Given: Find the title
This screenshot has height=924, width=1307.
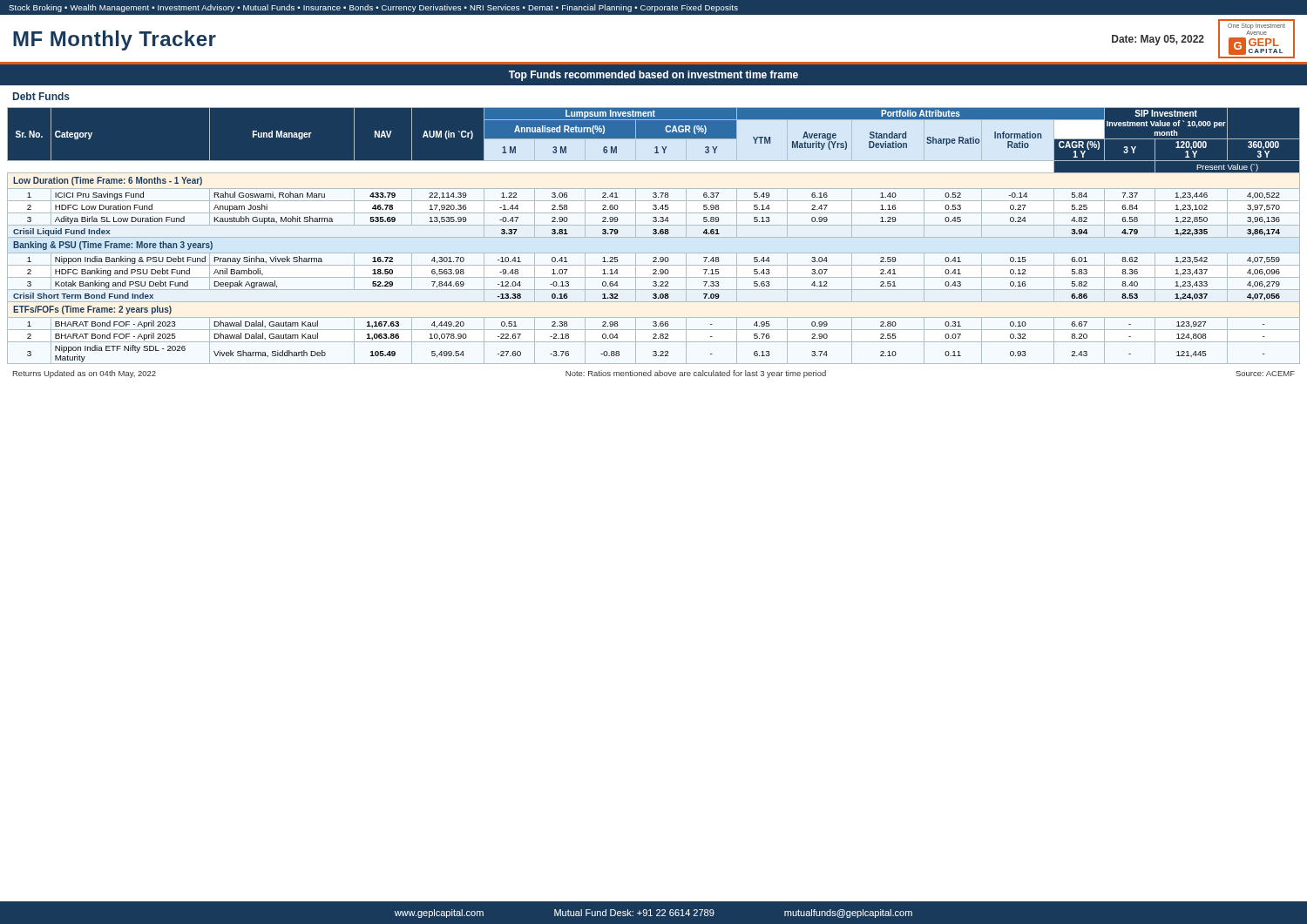Looking at the screenshot, I should [x=114, y=38].
